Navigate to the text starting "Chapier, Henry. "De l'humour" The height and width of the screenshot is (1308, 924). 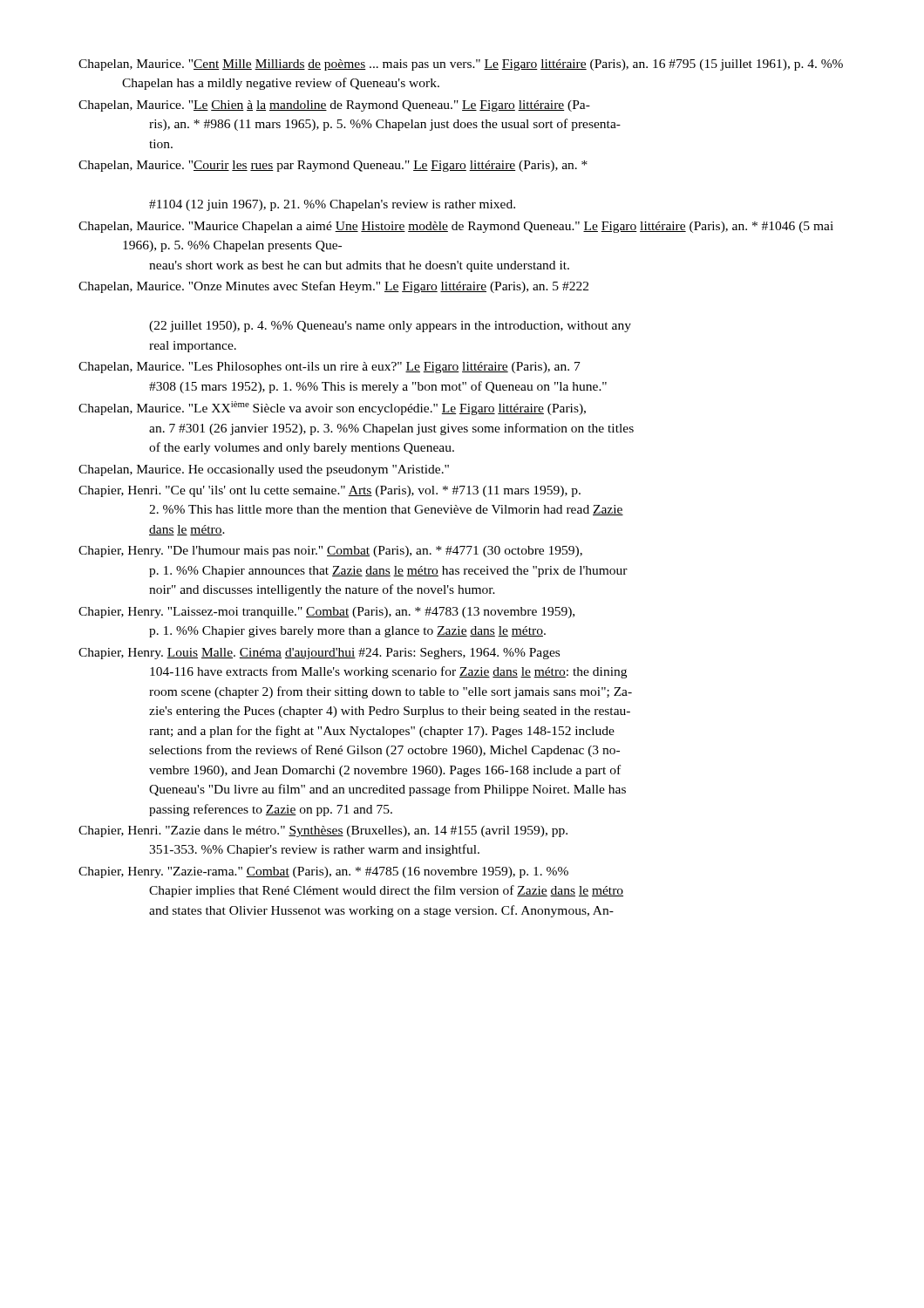pyautogui.click(x=353, y=570)
